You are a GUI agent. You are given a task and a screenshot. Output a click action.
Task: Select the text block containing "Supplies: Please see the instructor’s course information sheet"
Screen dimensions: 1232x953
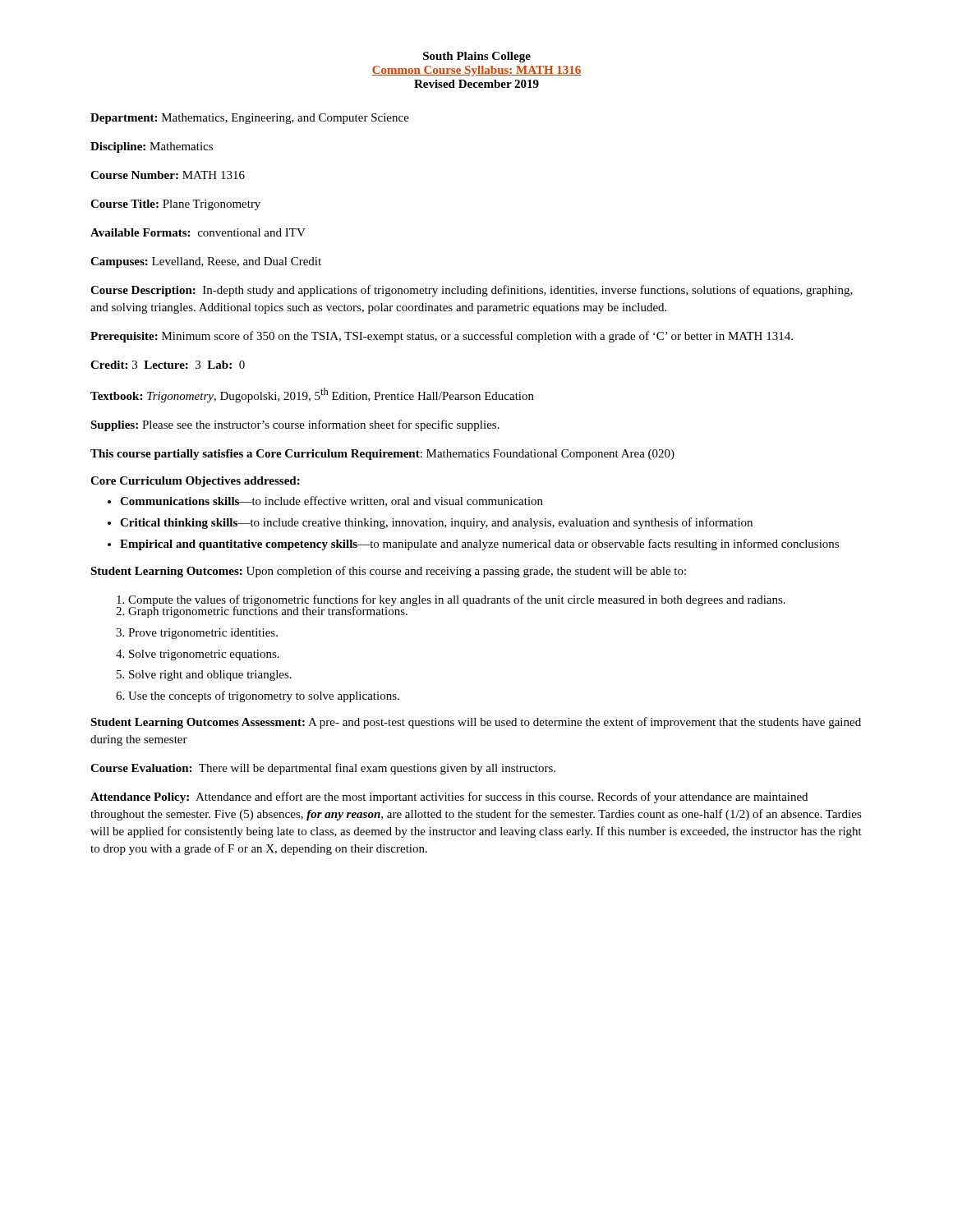point(295,425)
